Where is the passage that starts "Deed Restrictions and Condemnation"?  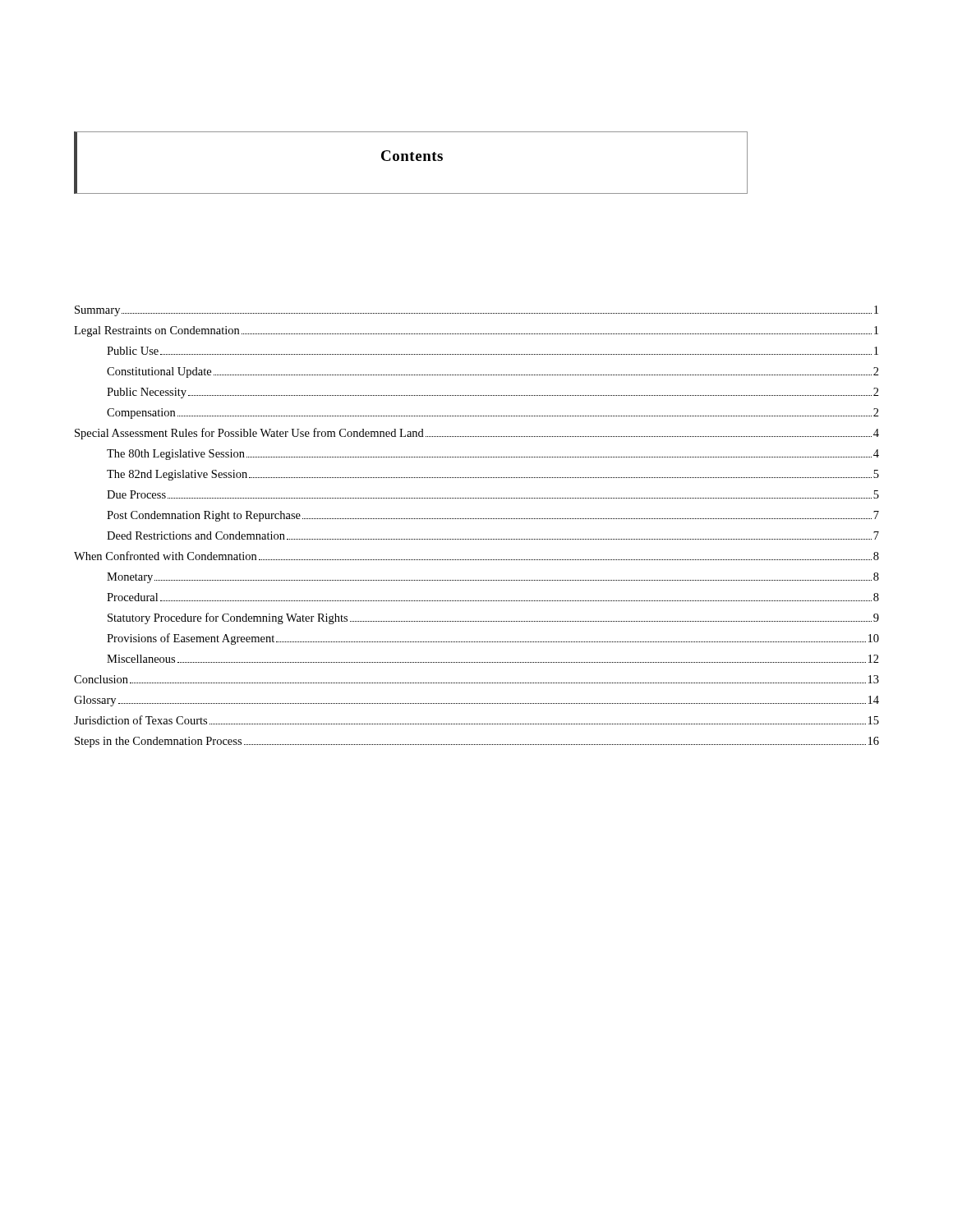(476, 536)
